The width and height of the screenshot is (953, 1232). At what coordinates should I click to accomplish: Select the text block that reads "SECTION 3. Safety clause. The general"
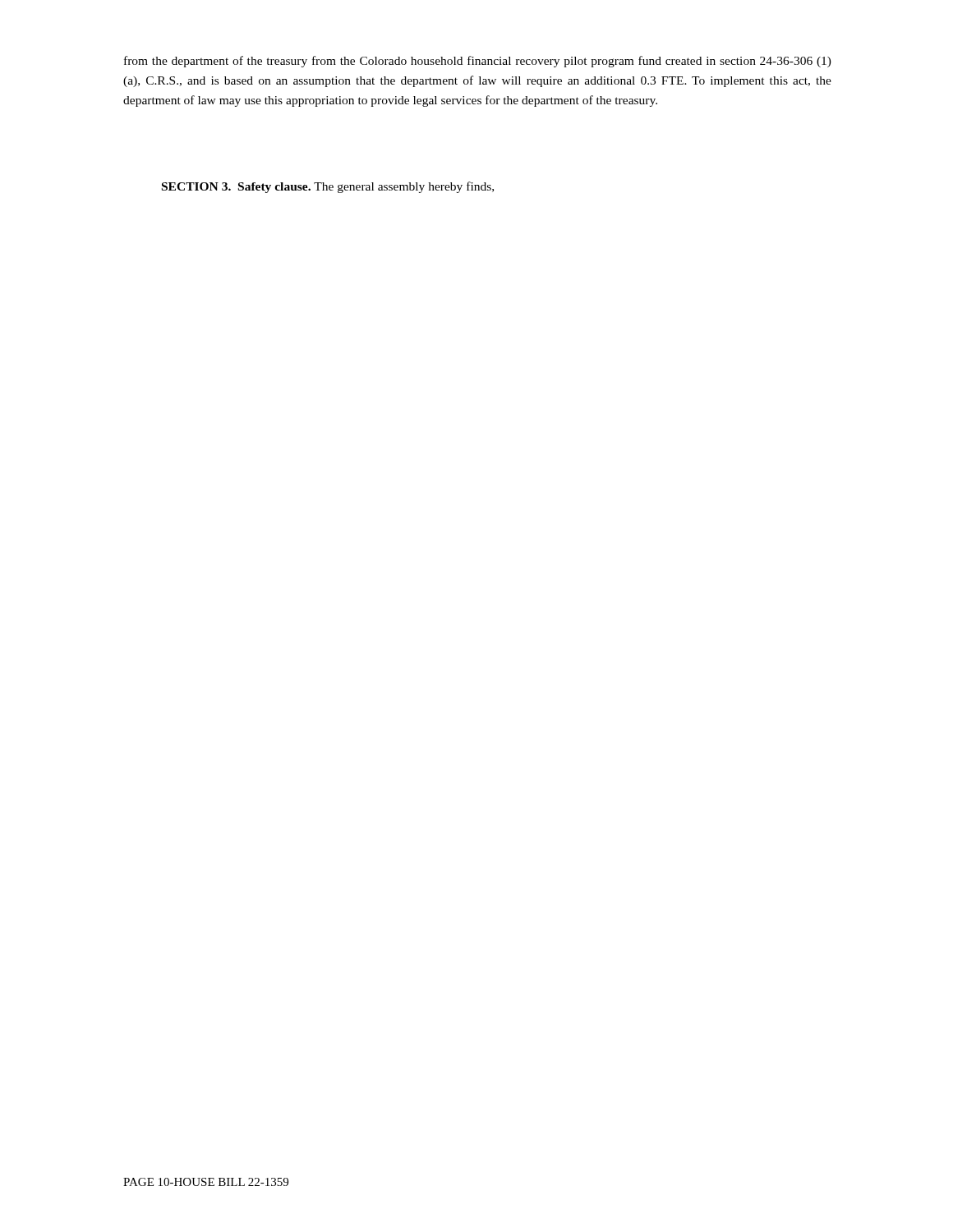coord(328,186)
